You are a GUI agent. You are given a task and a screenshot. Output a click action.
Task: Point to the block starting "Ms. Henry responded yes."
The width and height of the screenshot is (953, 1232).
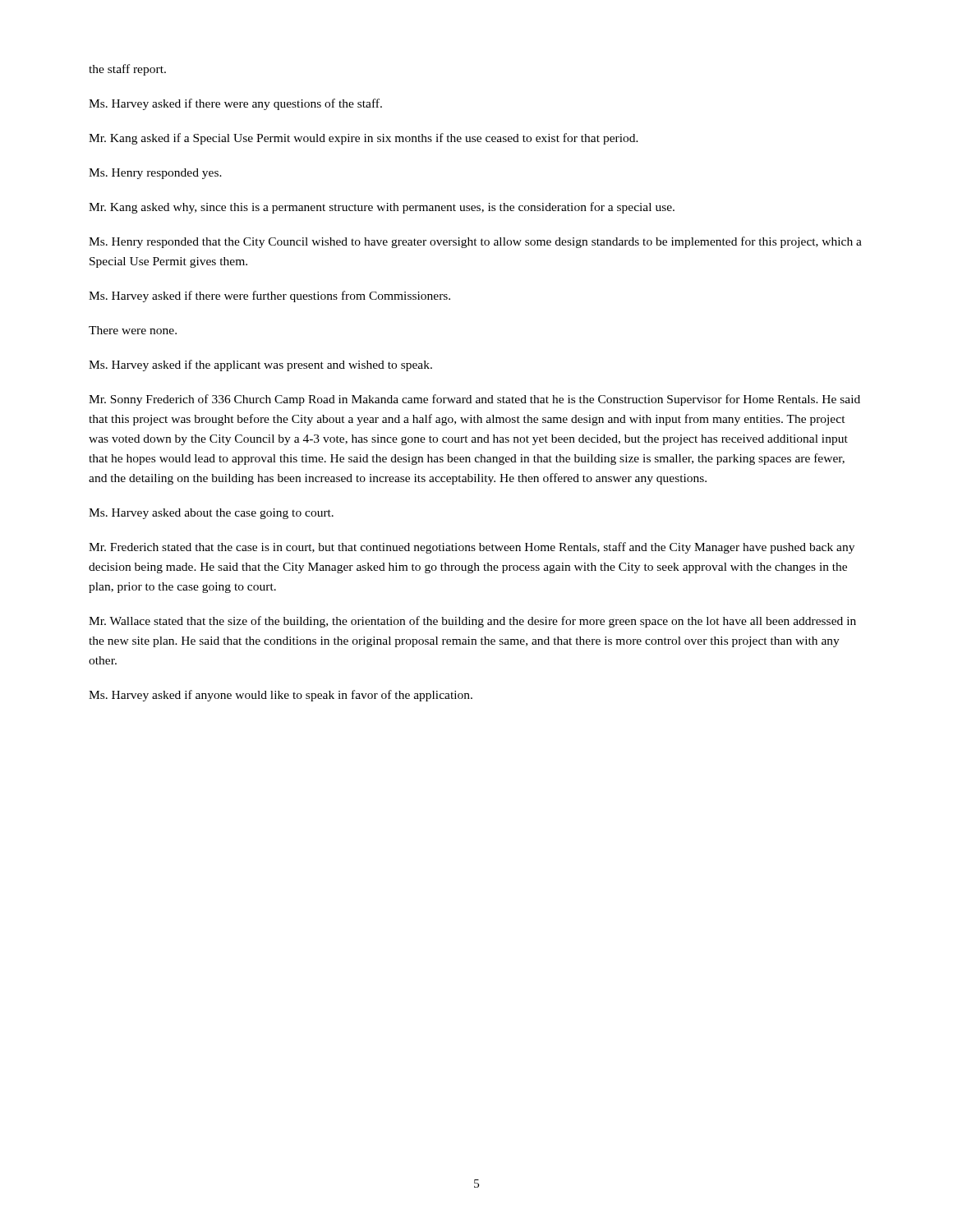[155, 172]
